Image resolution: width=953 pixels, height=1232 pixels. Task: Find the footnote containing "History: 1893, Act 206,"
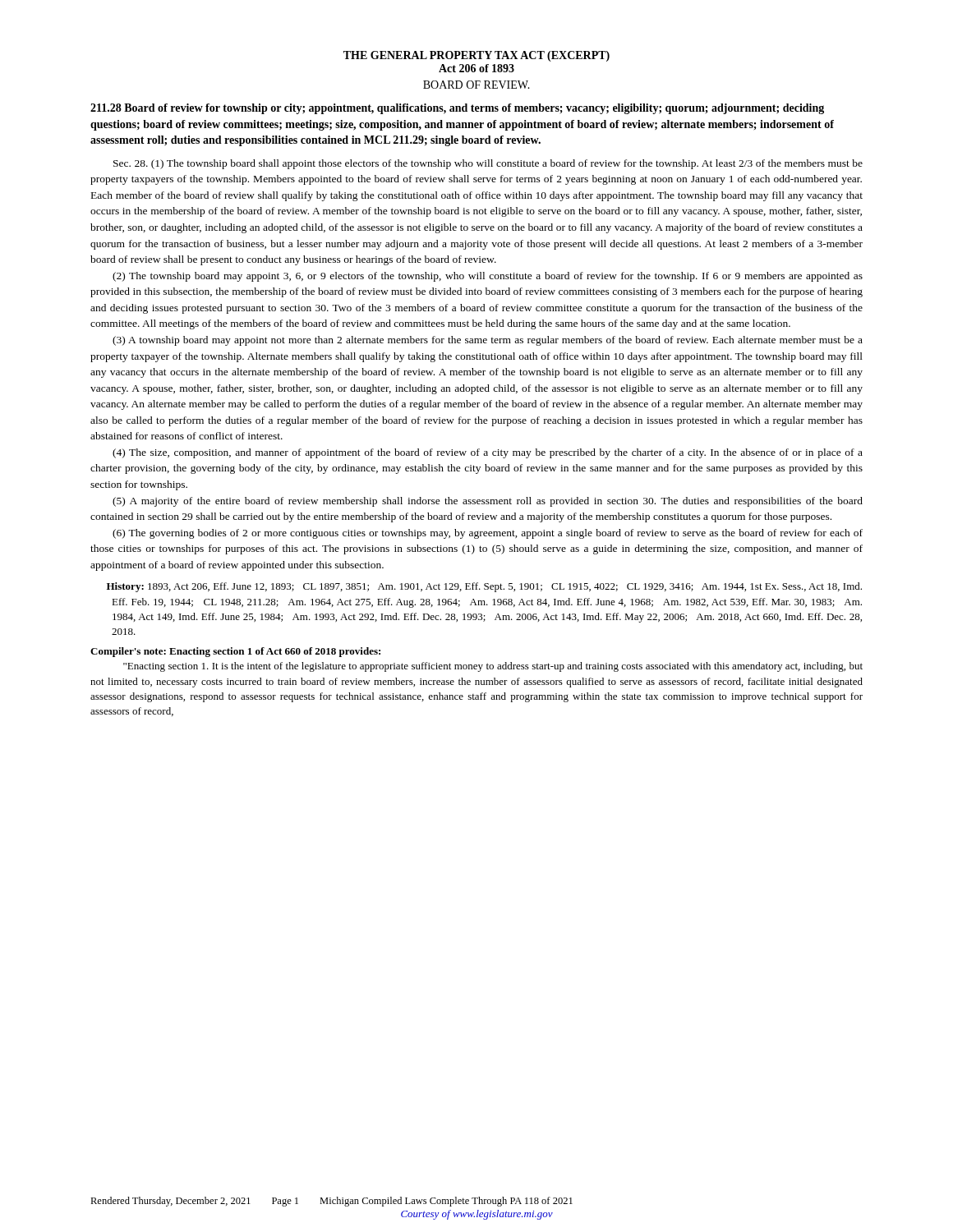[x=485, y=609]
